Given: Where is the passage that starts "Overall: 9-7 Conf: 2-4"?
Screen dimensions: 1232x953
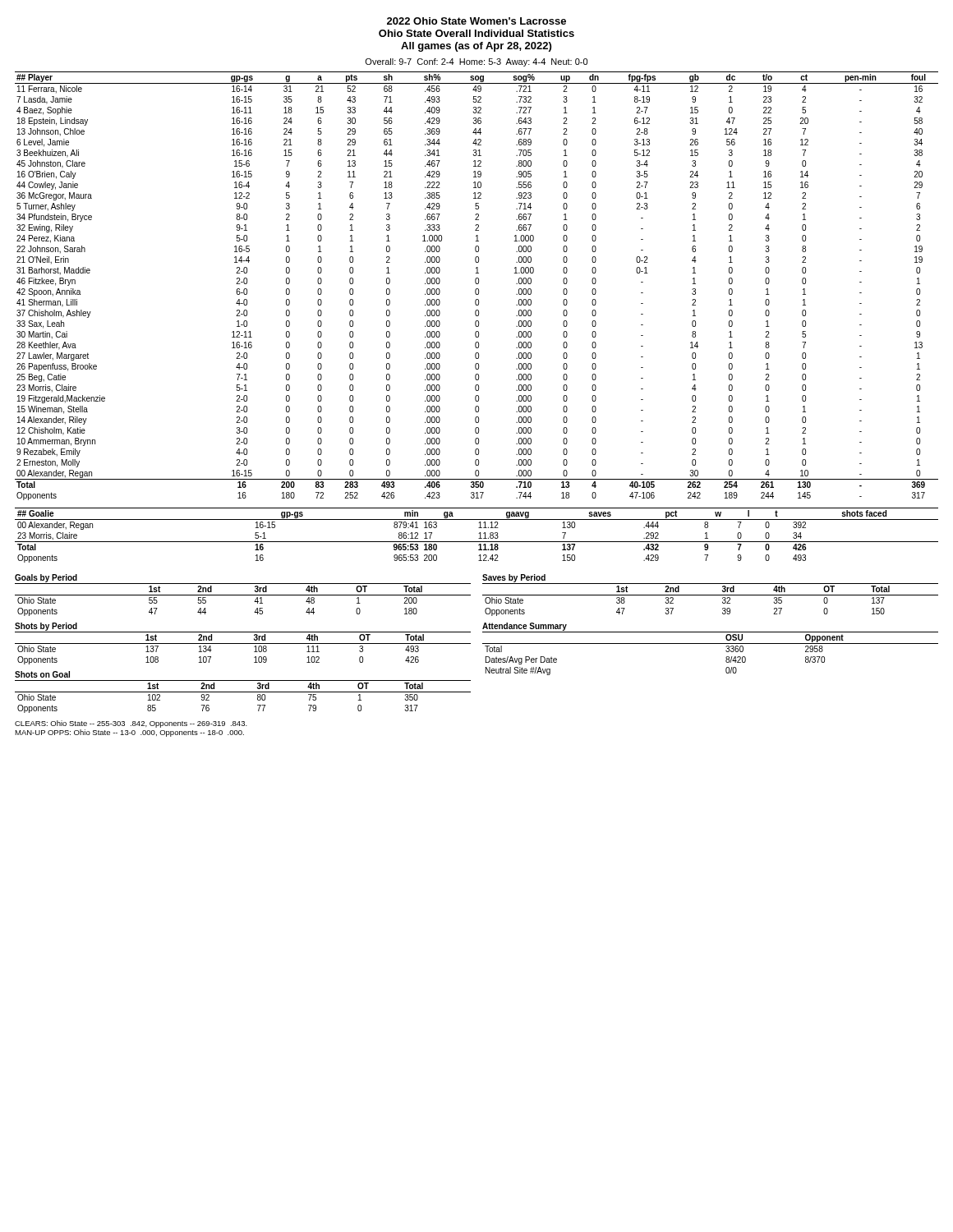Looking at the screenshot, I should [476, 62].
